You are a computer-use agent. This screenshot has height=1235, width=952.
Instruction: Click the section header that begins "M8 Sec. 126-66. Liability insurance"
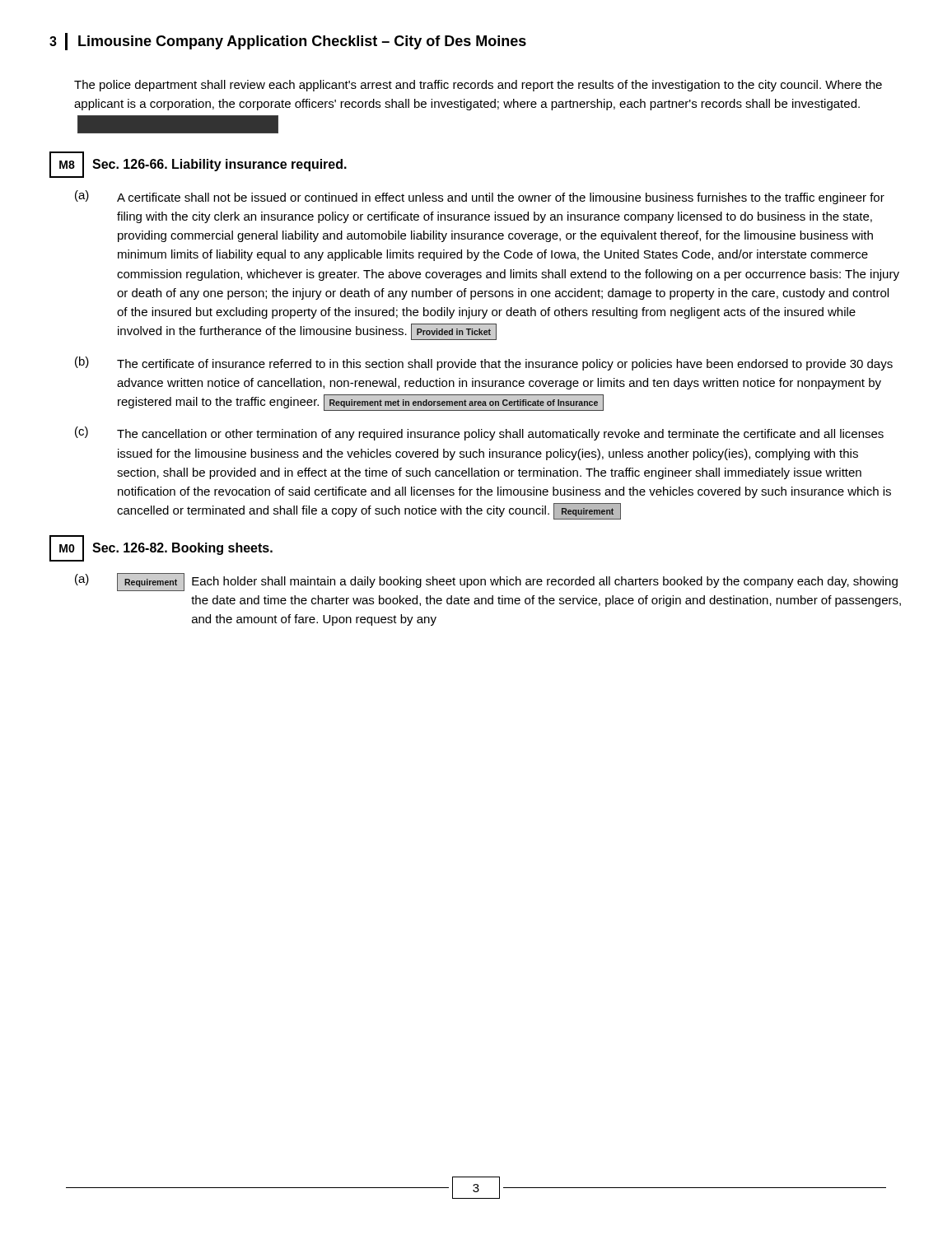pyautogui.click(x=198, y=164)
